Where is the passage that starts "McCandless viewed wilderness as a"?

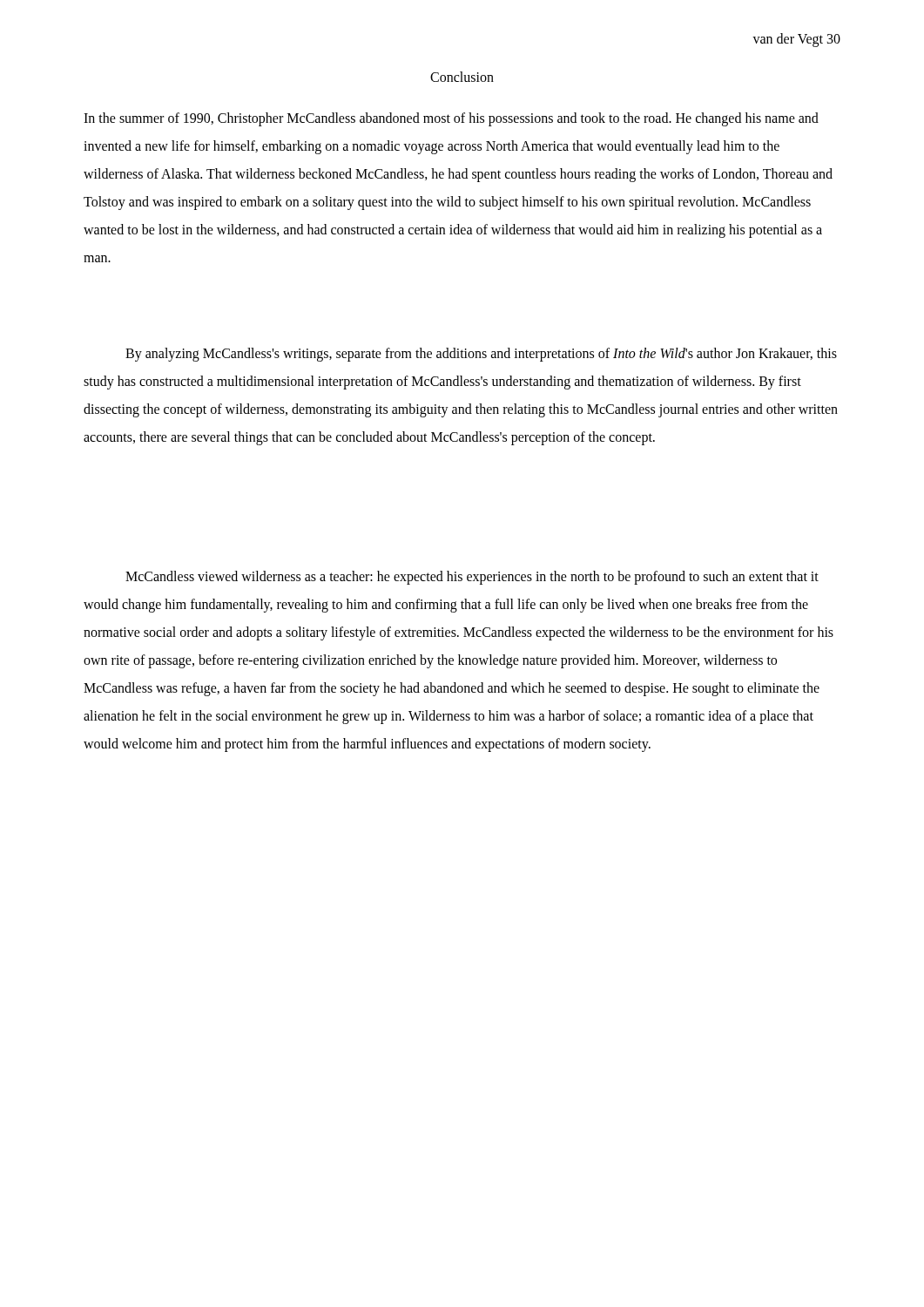pyautogui.click(x=459, y=660)
